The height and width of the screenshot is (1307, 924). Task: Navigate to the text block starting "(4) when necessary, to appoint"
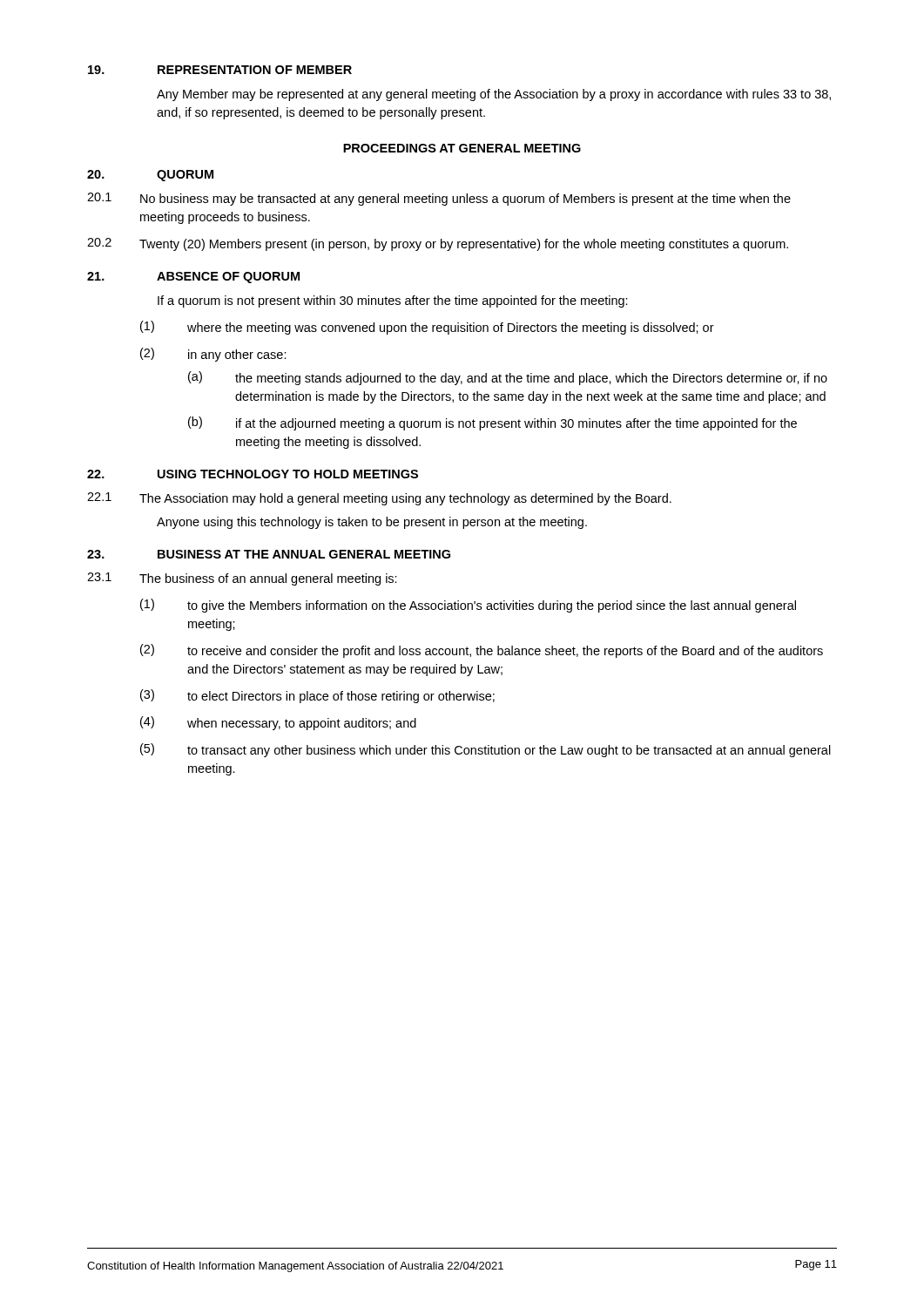point(278,723)
